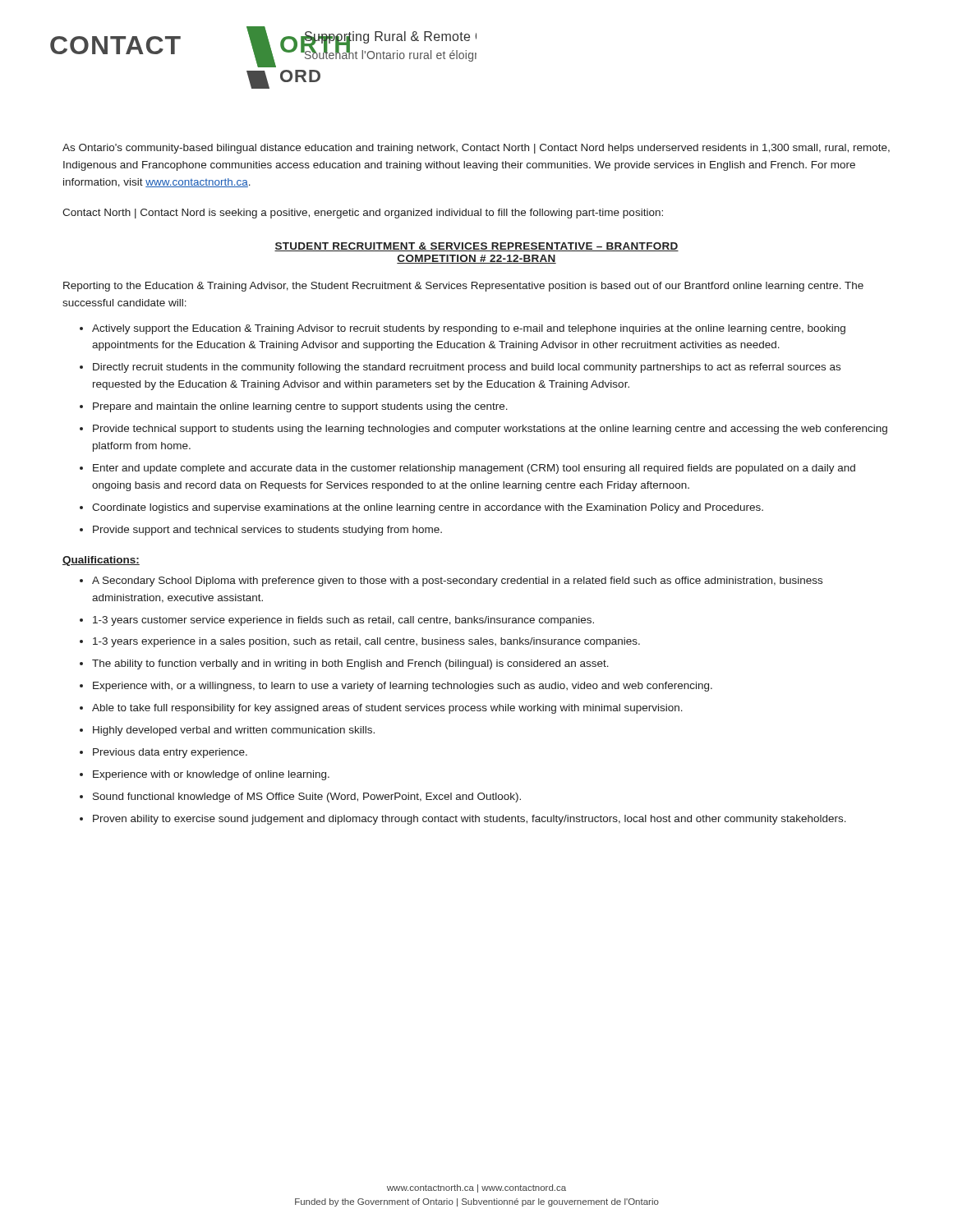Navigate to the region starting "Directly recruit students in the"

click(467, 376)
